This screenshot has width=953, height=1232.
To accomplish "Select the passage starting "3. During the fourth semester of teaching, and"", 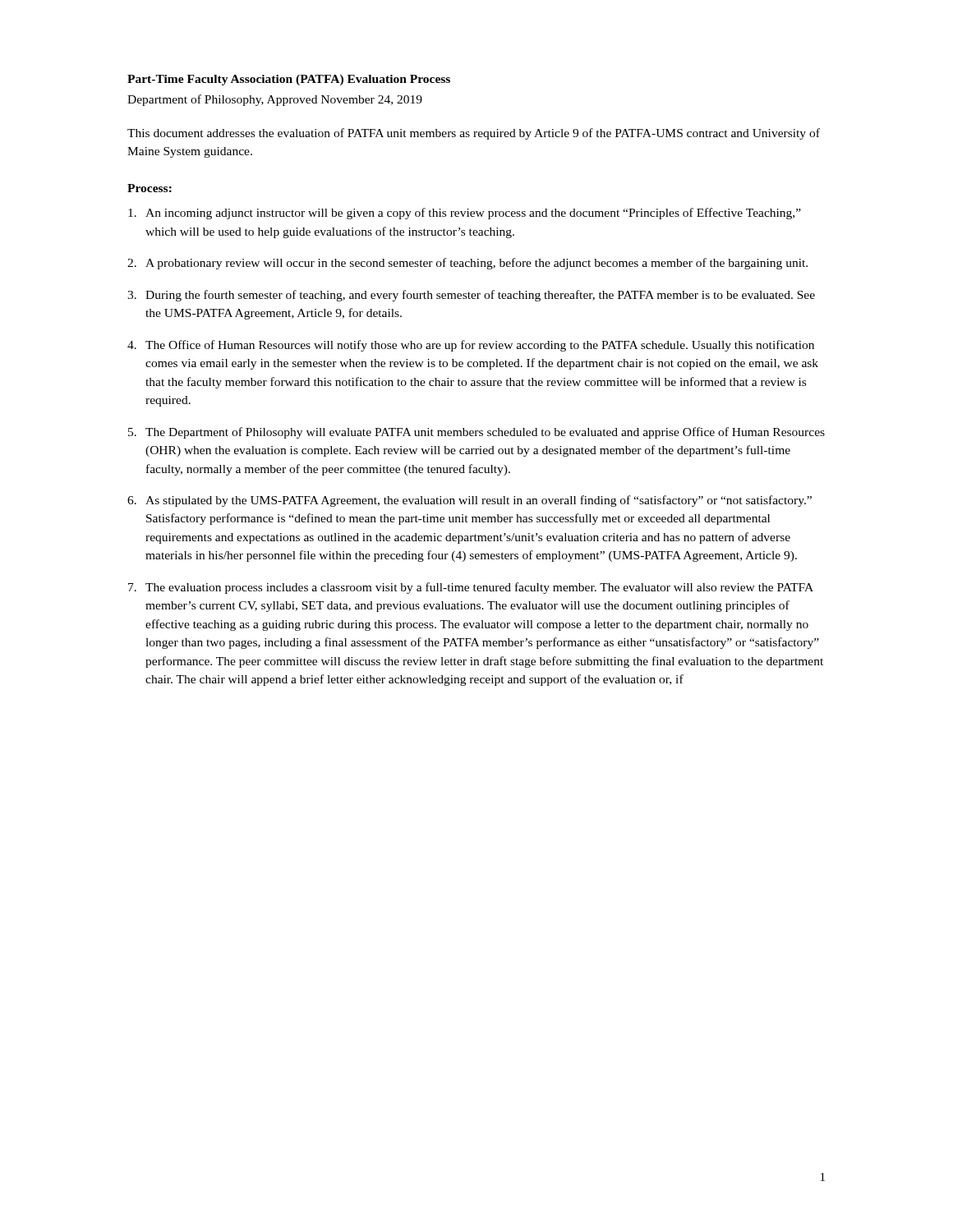I will (476, 304).
